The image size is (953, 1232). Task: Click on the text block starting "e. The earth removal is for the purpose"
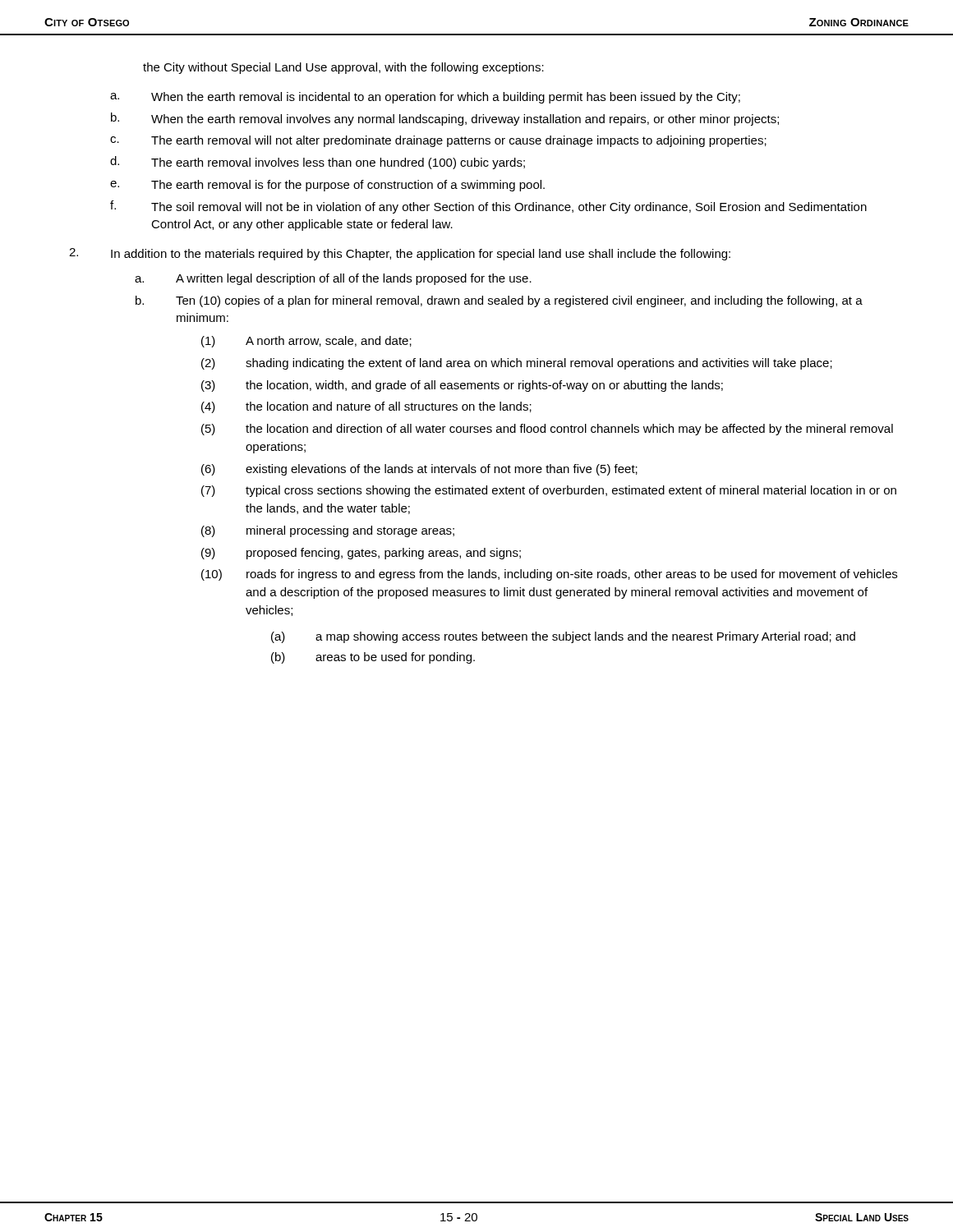pos(509,184)
